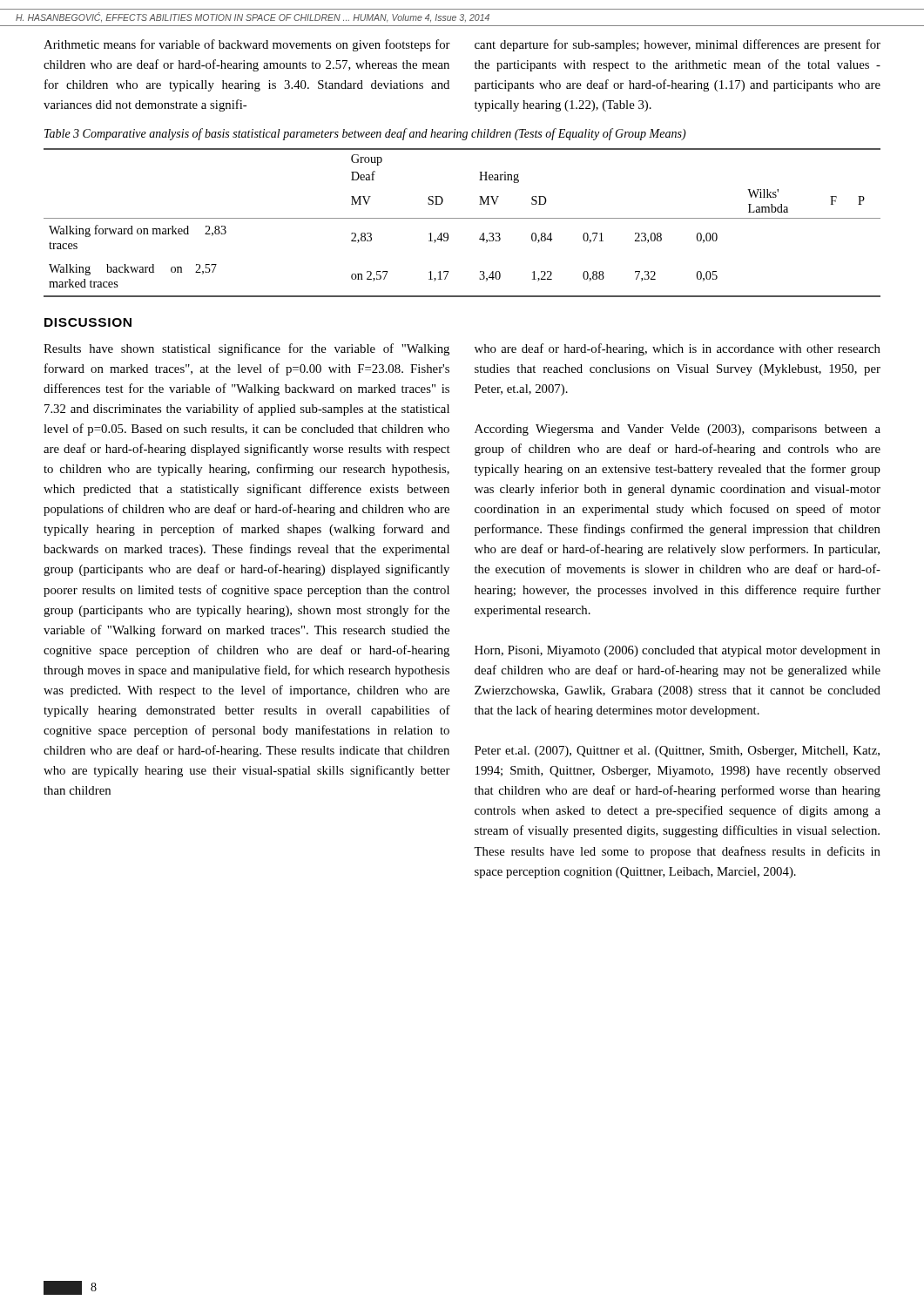The height and width of the screenshot is (1307, 924).
Task: Where is the passage that starts "Results have shown statistical significance for the"?
Action: (x=247, y=569)
